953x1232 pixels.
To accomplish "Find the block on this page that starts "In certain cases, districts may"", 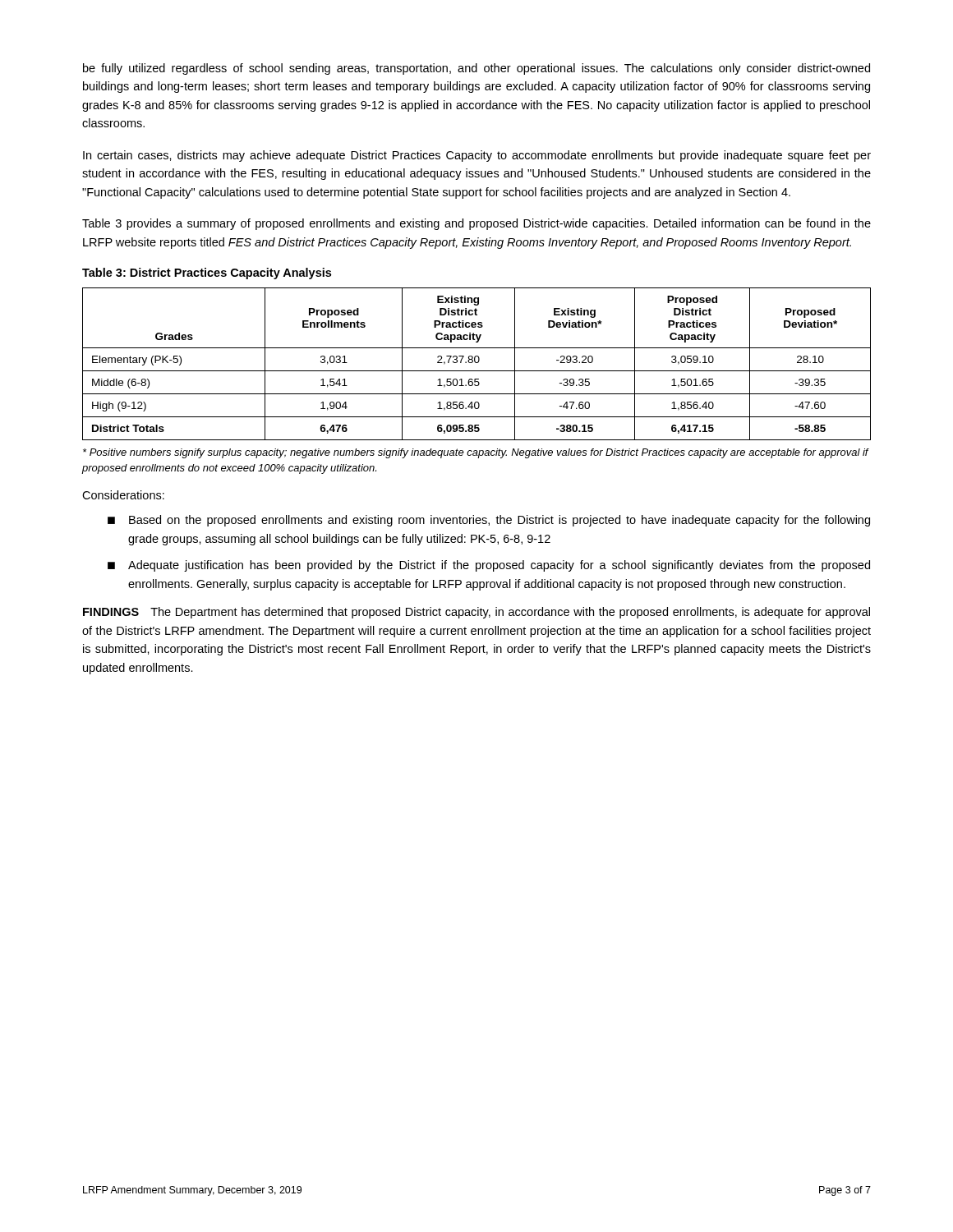I will [476, 174].
